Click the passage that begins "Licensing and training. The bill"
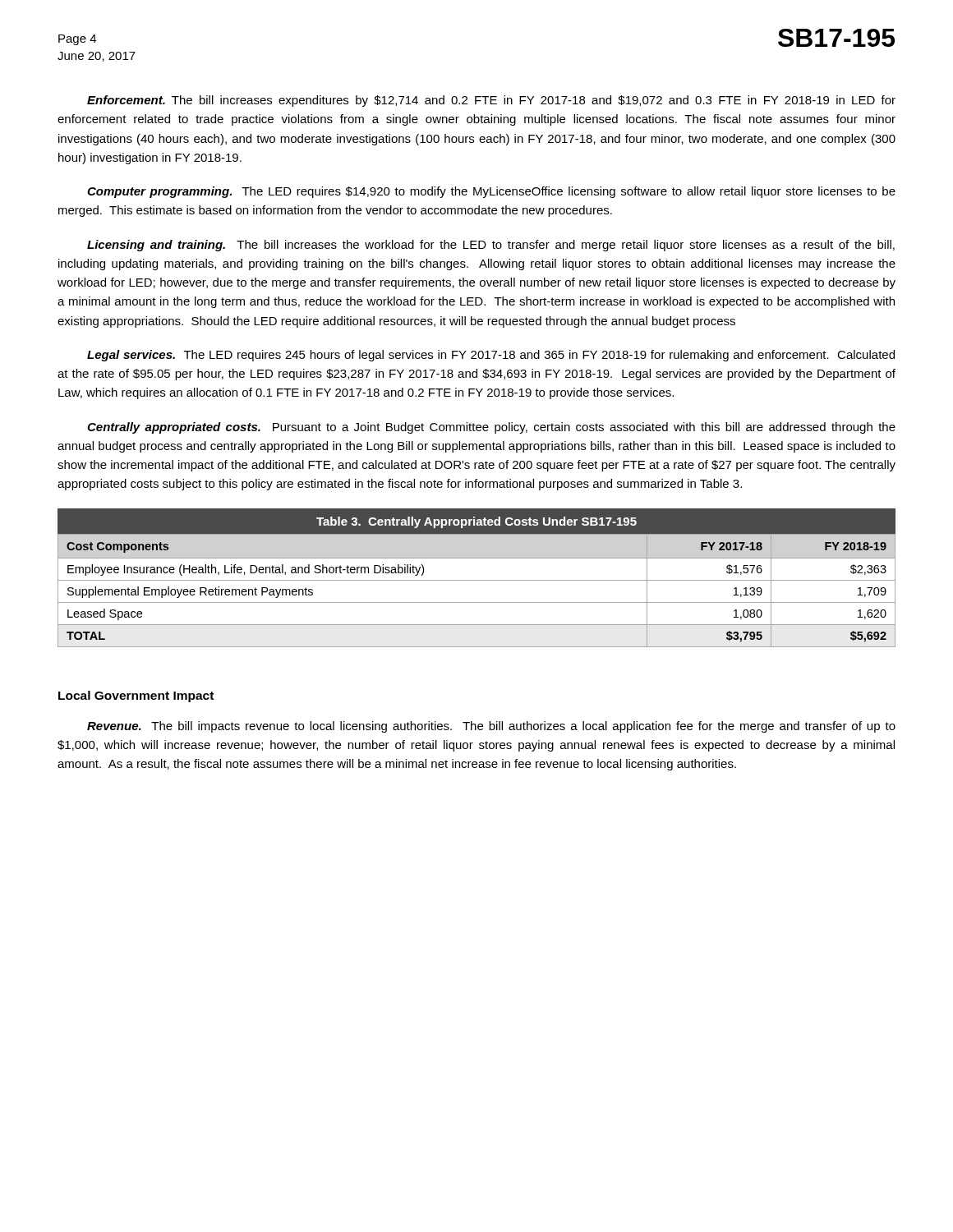This screenshot has height=1232, width=953. click(x=476, y=282)
